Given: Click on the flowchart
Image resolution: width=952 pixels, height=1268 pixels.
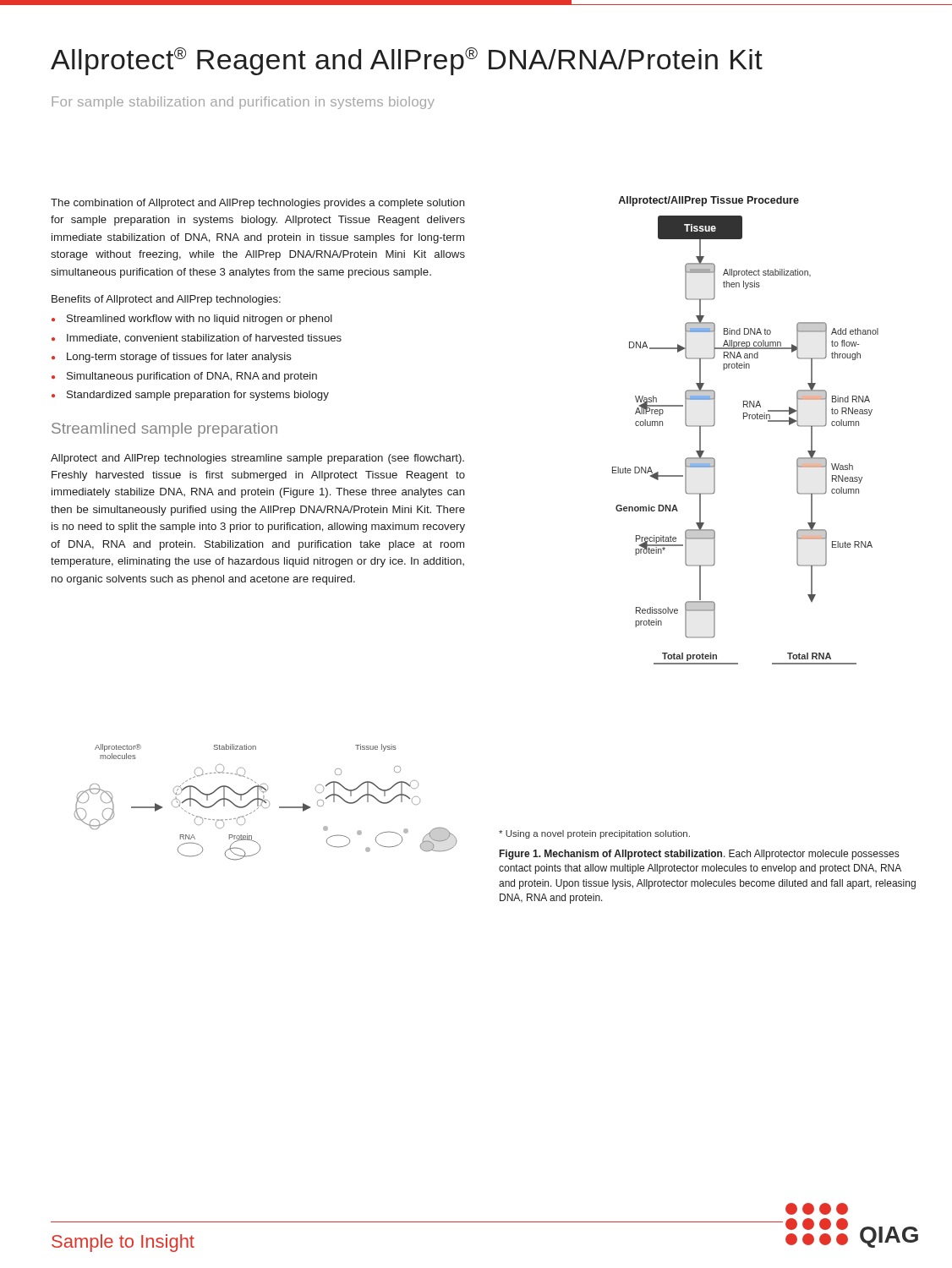Looking at the screenshot, I should (x=709, y=507).
